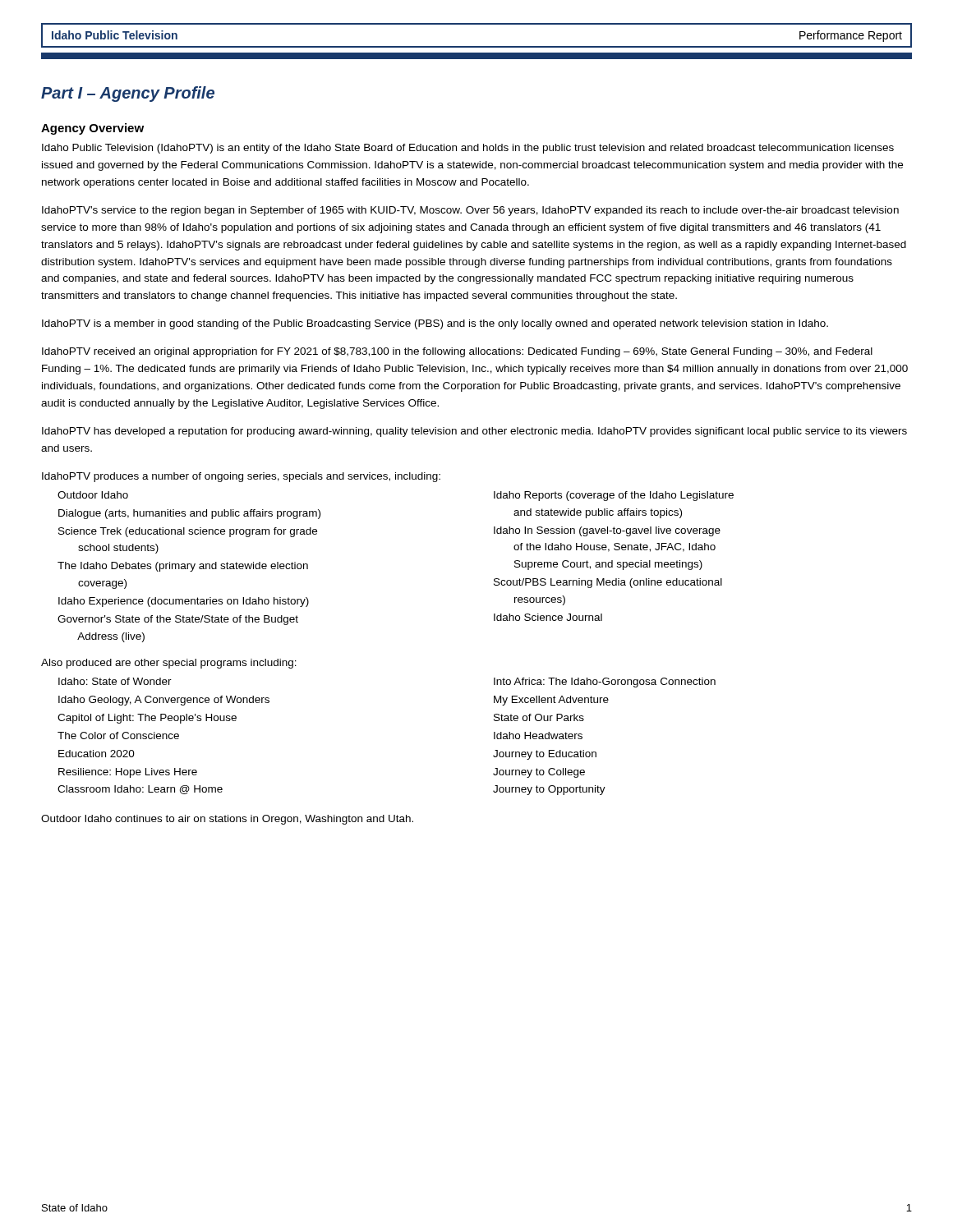The height and width of the screenshot is (1232, 953).
Task: Find the block on this page that starts "IdahoPTV has developed"
Action: click(x=474, y=439)
